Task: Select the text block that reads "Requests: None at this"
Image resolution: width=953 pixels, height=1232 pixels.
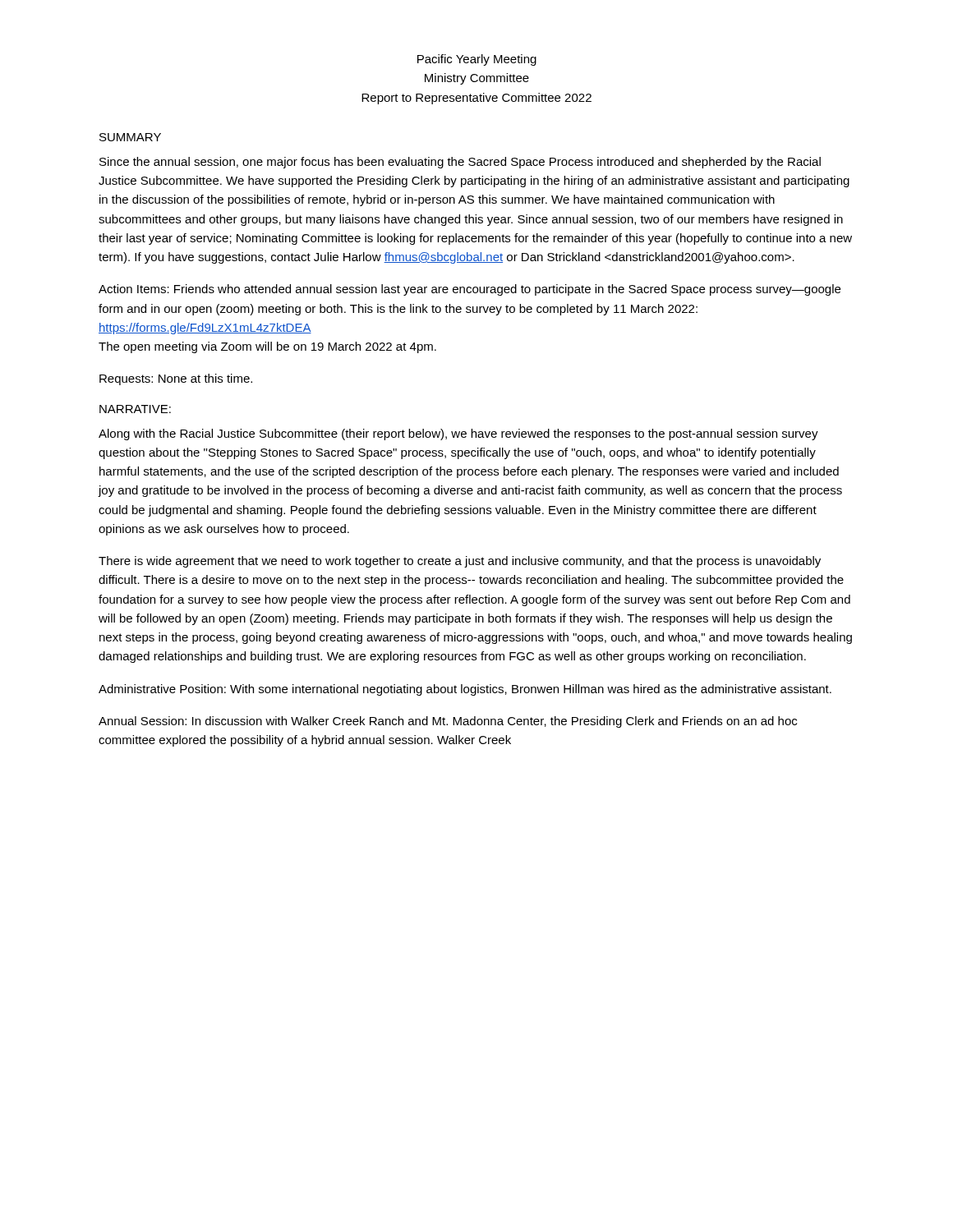Action: coord(176,378)
